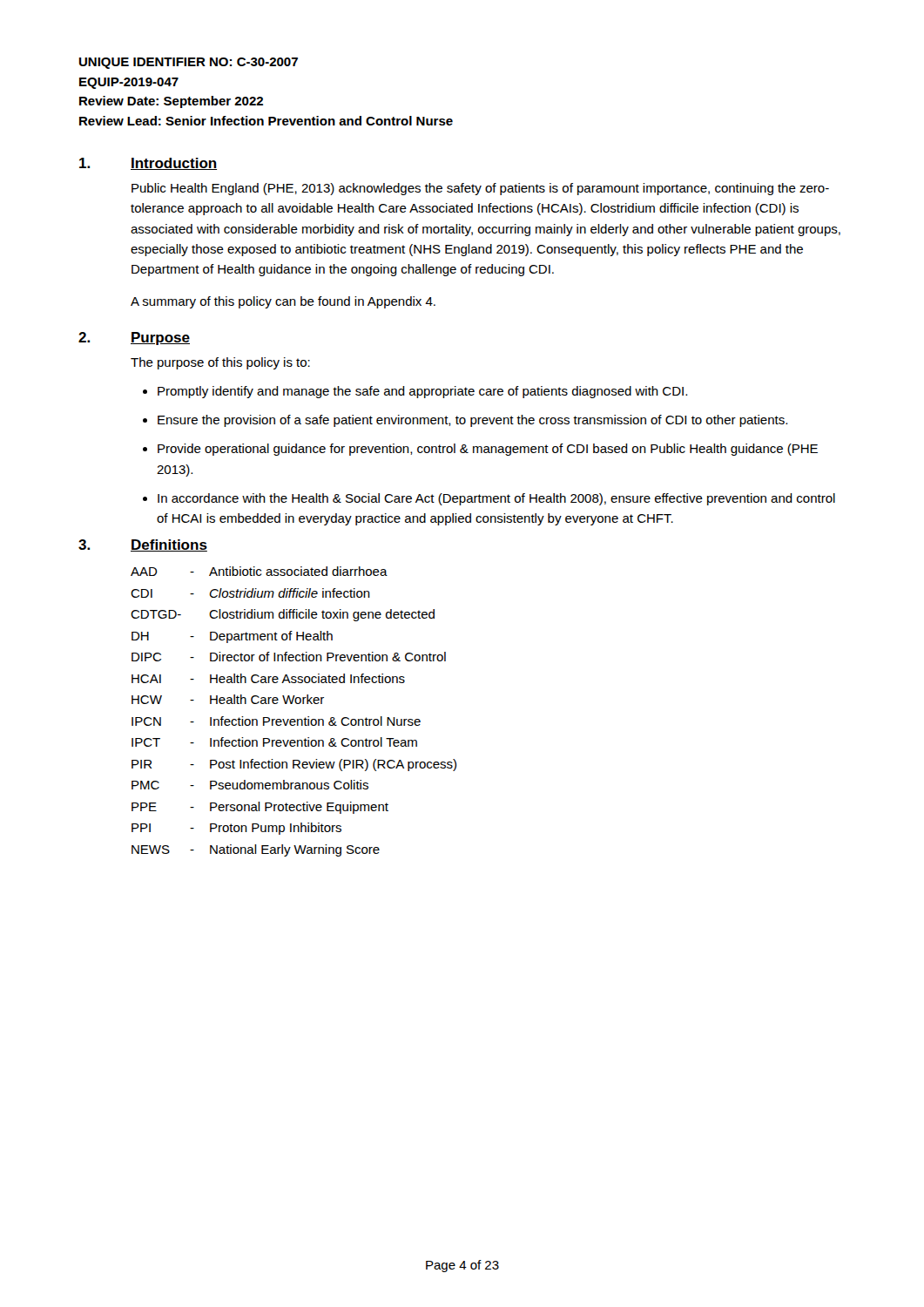
Task: Select the text block that says "A summary of this policy can be found"
Action: point(283,301)
